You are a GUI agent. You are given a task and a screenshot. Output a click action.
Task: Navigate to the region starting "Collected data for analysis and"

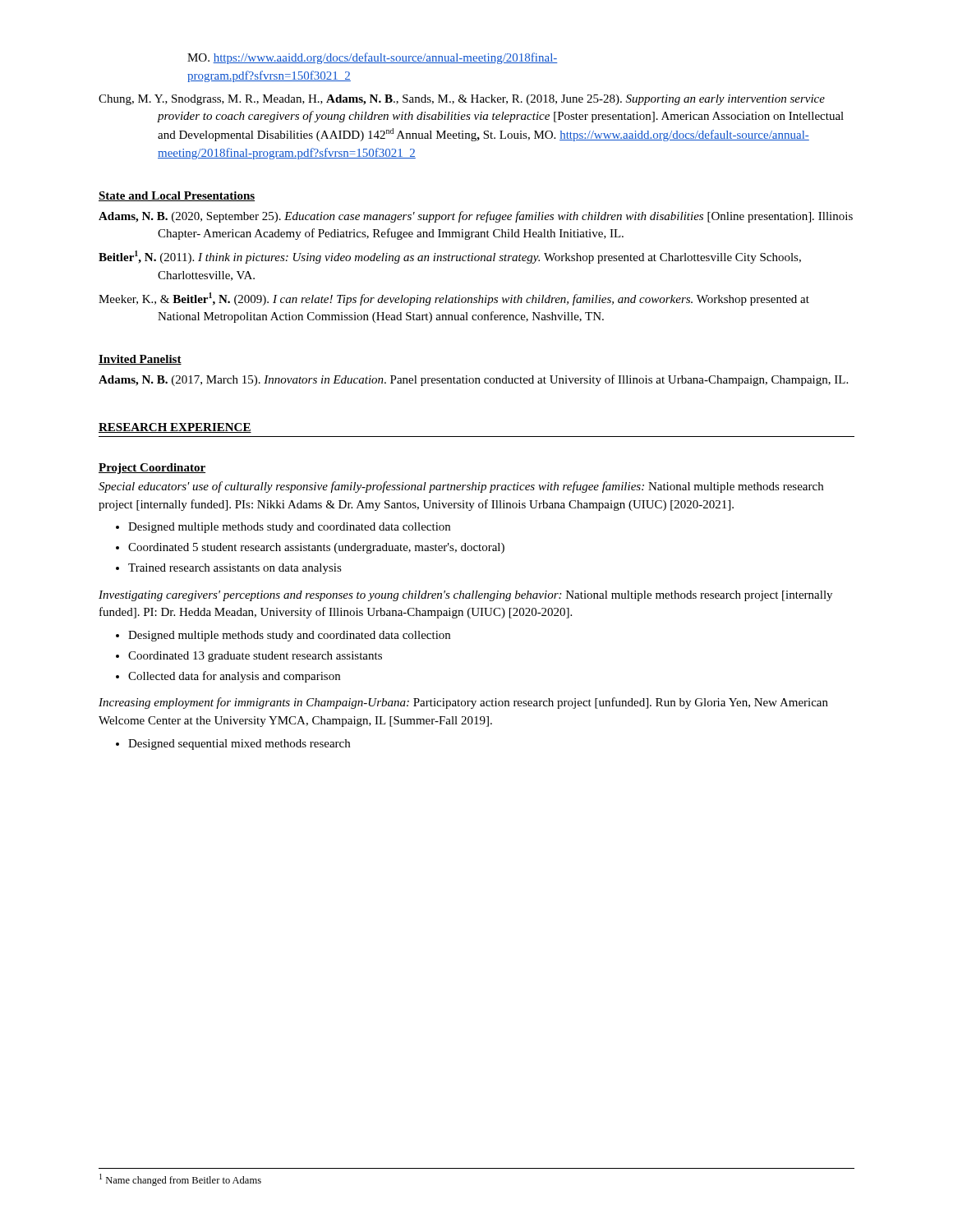tap(234, 676)
